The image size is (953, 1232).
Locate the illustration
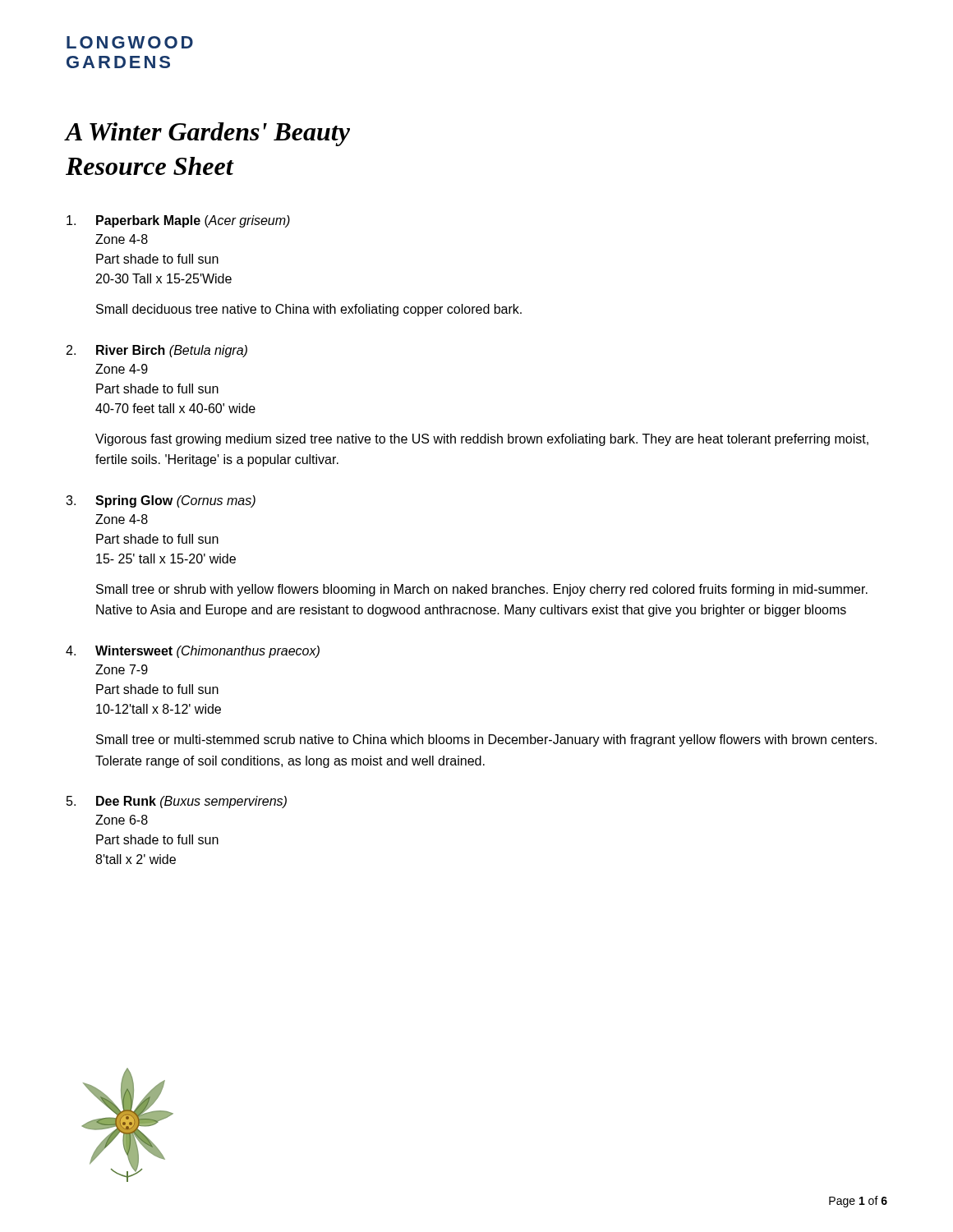coord(127,1124)
